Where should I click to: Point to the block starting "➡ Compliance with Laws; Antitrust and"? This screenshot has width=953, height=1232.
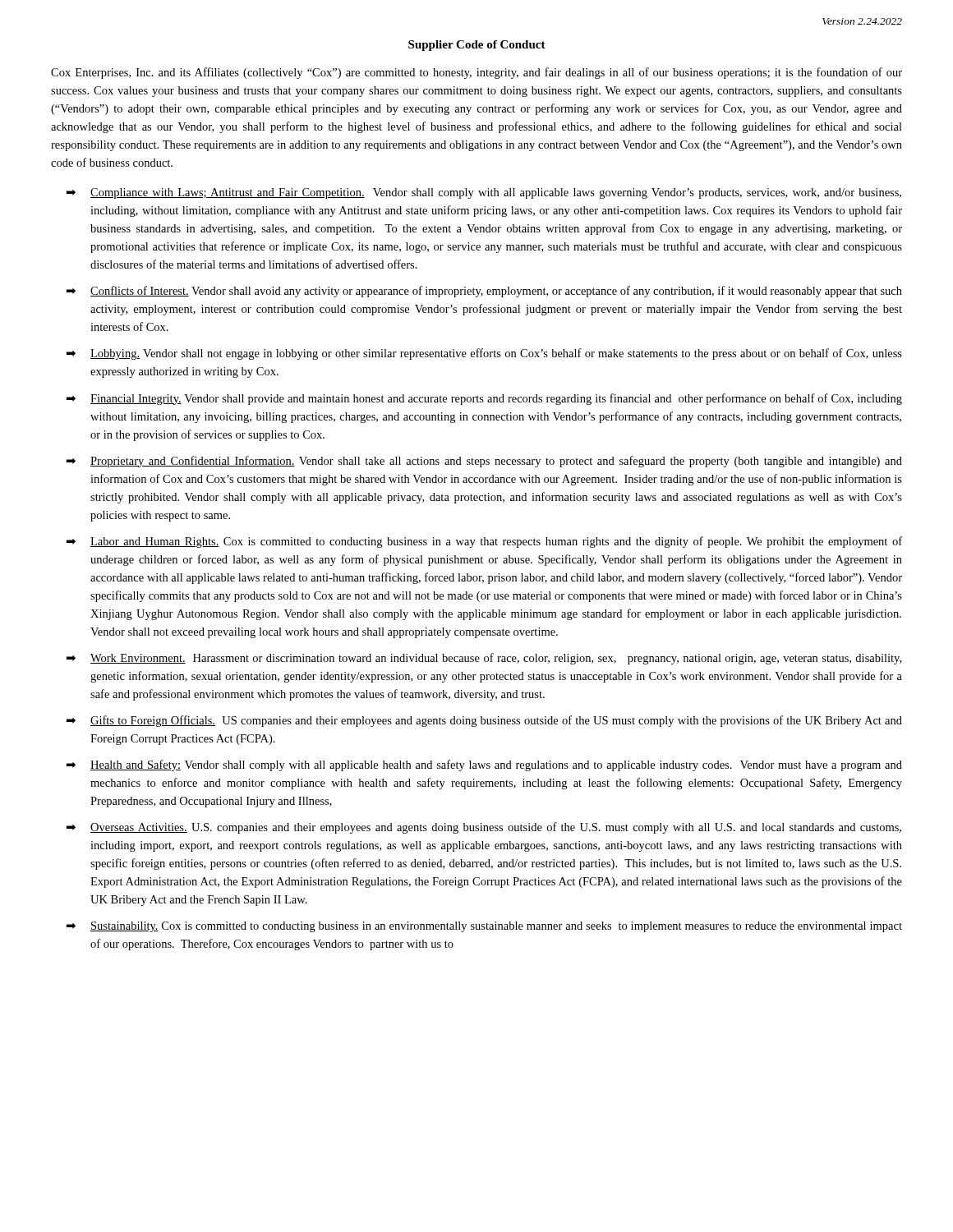[484, 229]
